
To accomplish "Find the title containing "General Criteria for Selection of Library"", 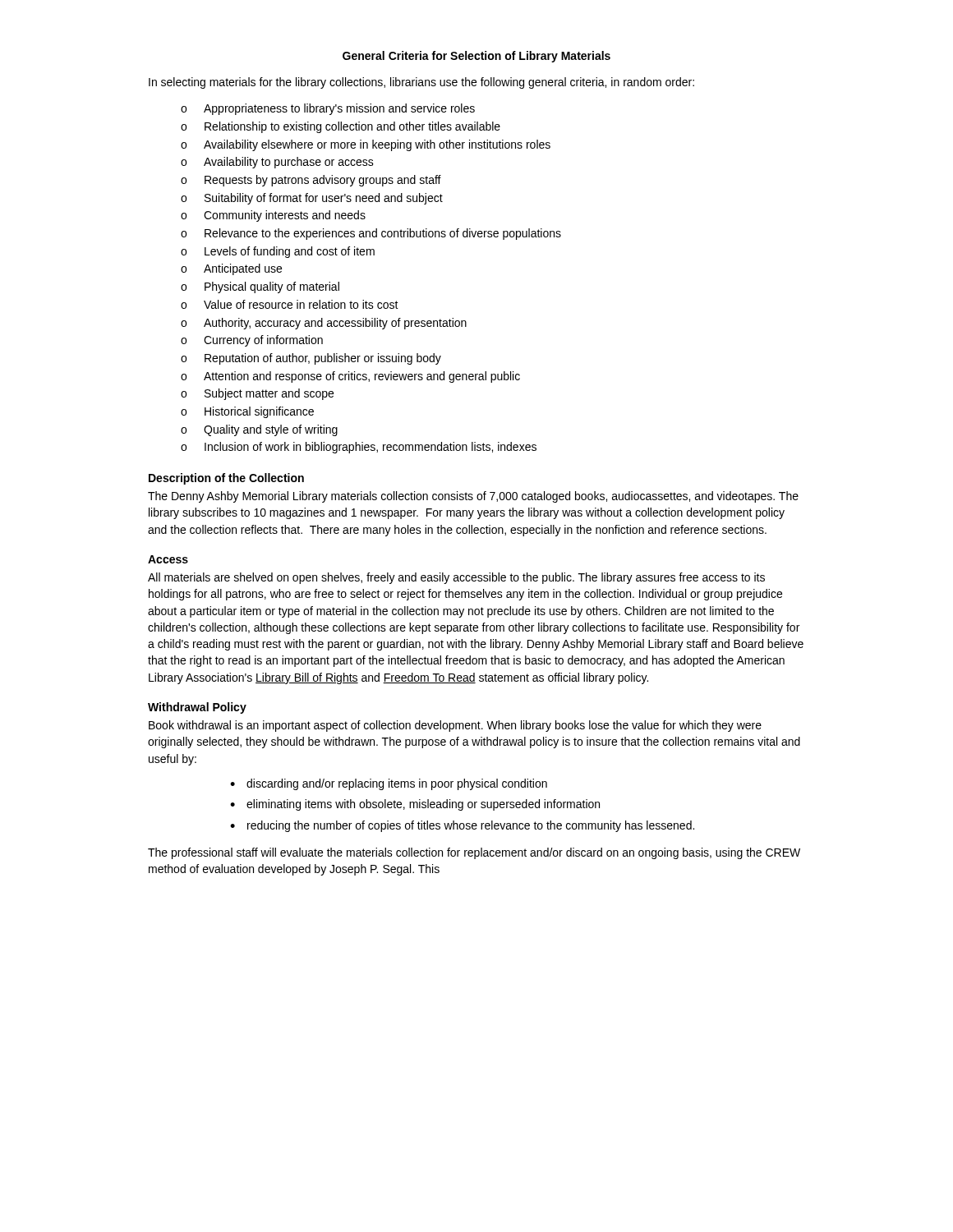I will (476, 56).
